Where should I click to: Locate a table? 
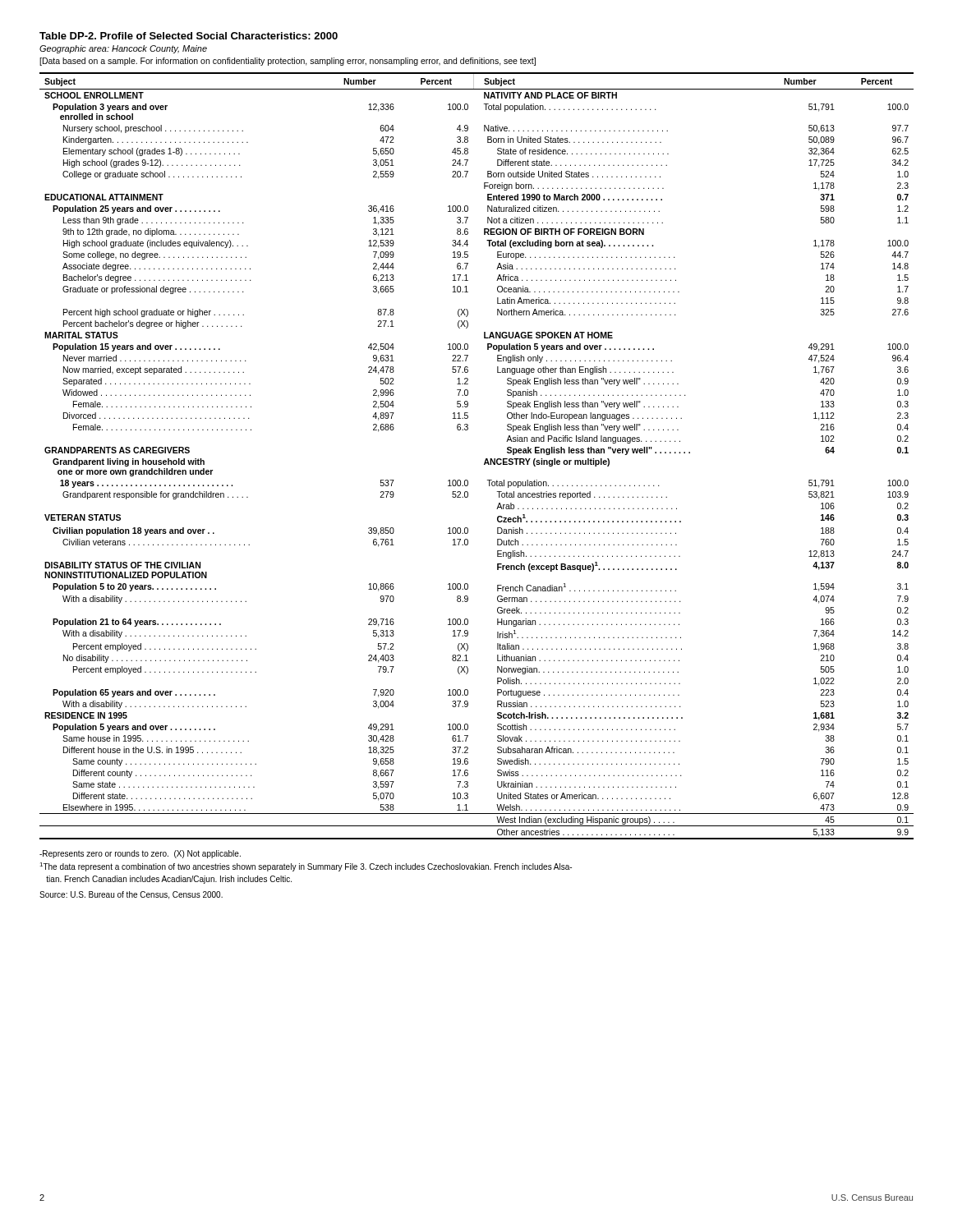click(476, 456)
